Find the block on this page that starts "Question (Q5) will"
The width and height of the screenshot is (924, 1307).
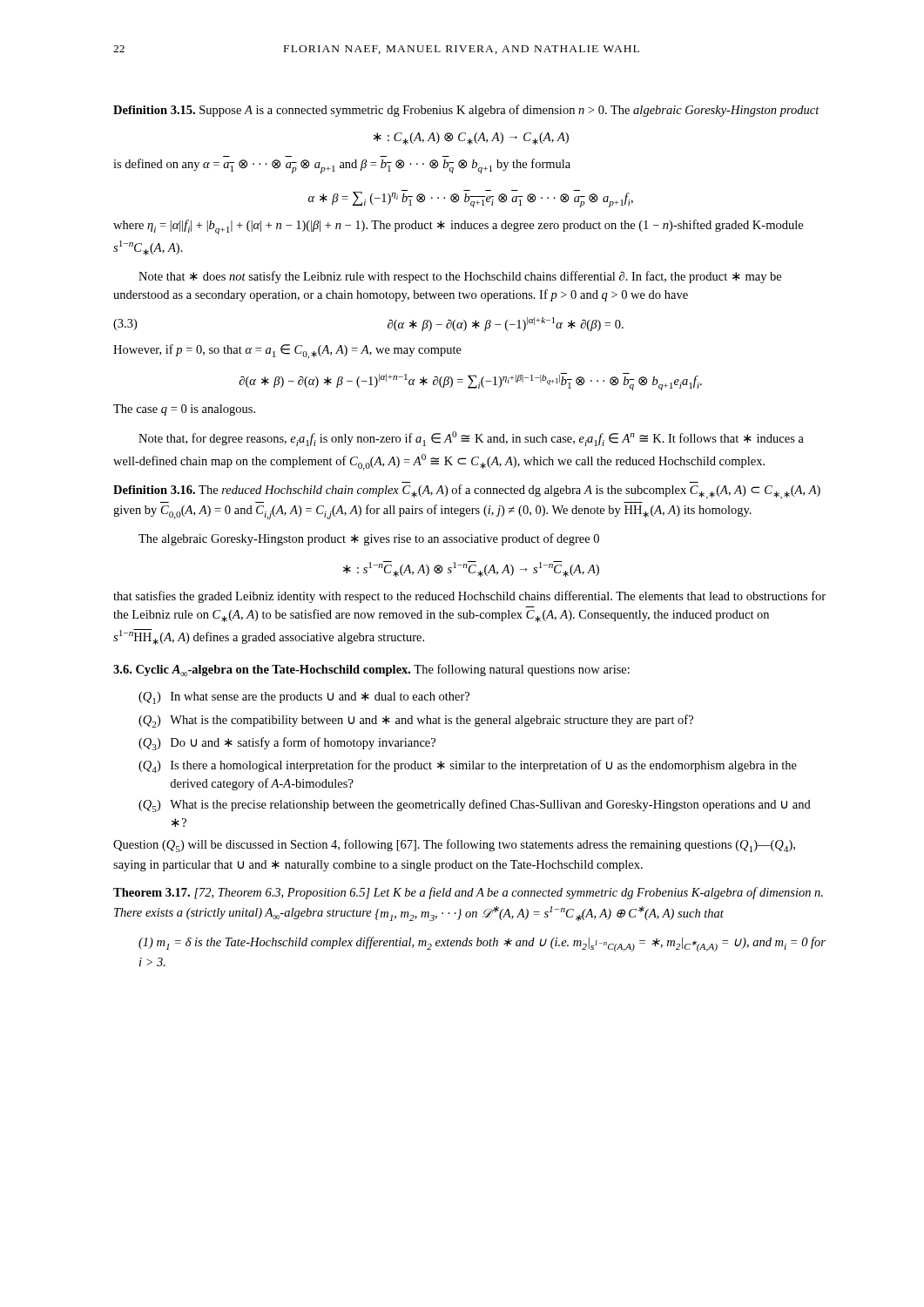click(x=471, y=855)
